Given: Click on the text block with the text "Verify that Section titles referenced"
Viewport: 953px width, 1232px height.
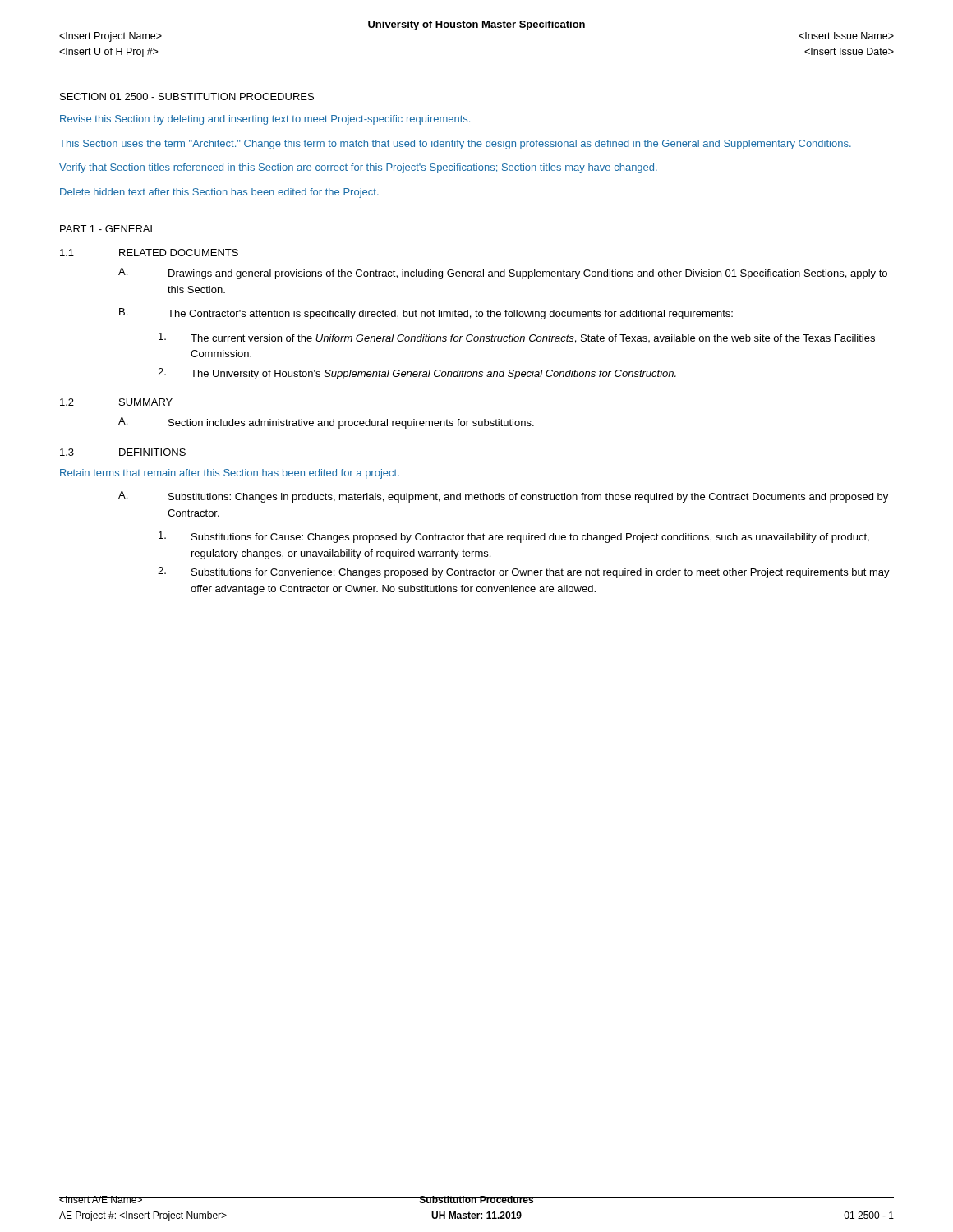Looking at the screenshot, I should (x=358, y=167).
